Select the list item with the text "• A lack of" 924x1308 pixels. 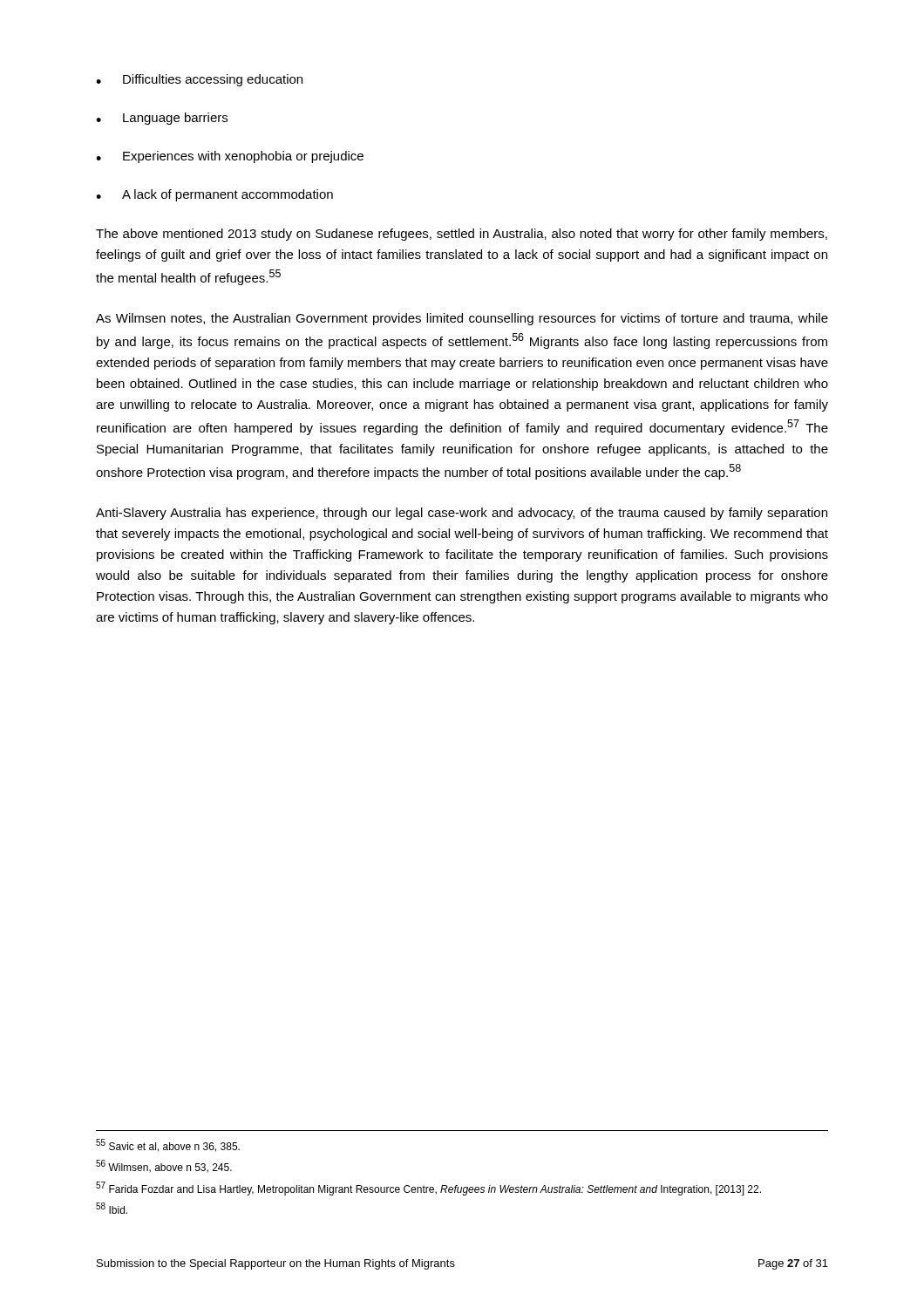[x=214, y=195]
